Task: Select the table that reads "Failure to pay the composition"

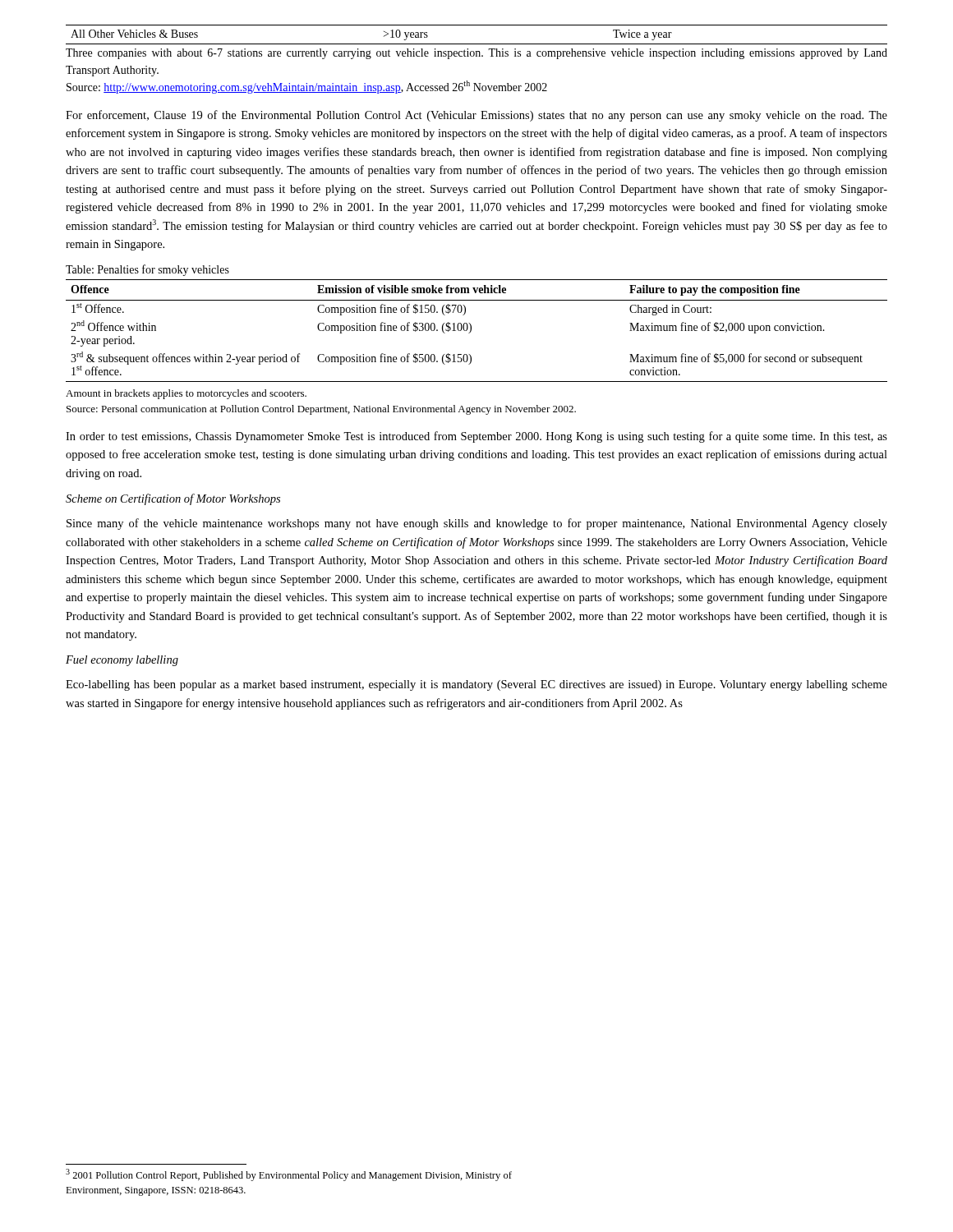Action: pyautogui.click(x=476, y=330)
